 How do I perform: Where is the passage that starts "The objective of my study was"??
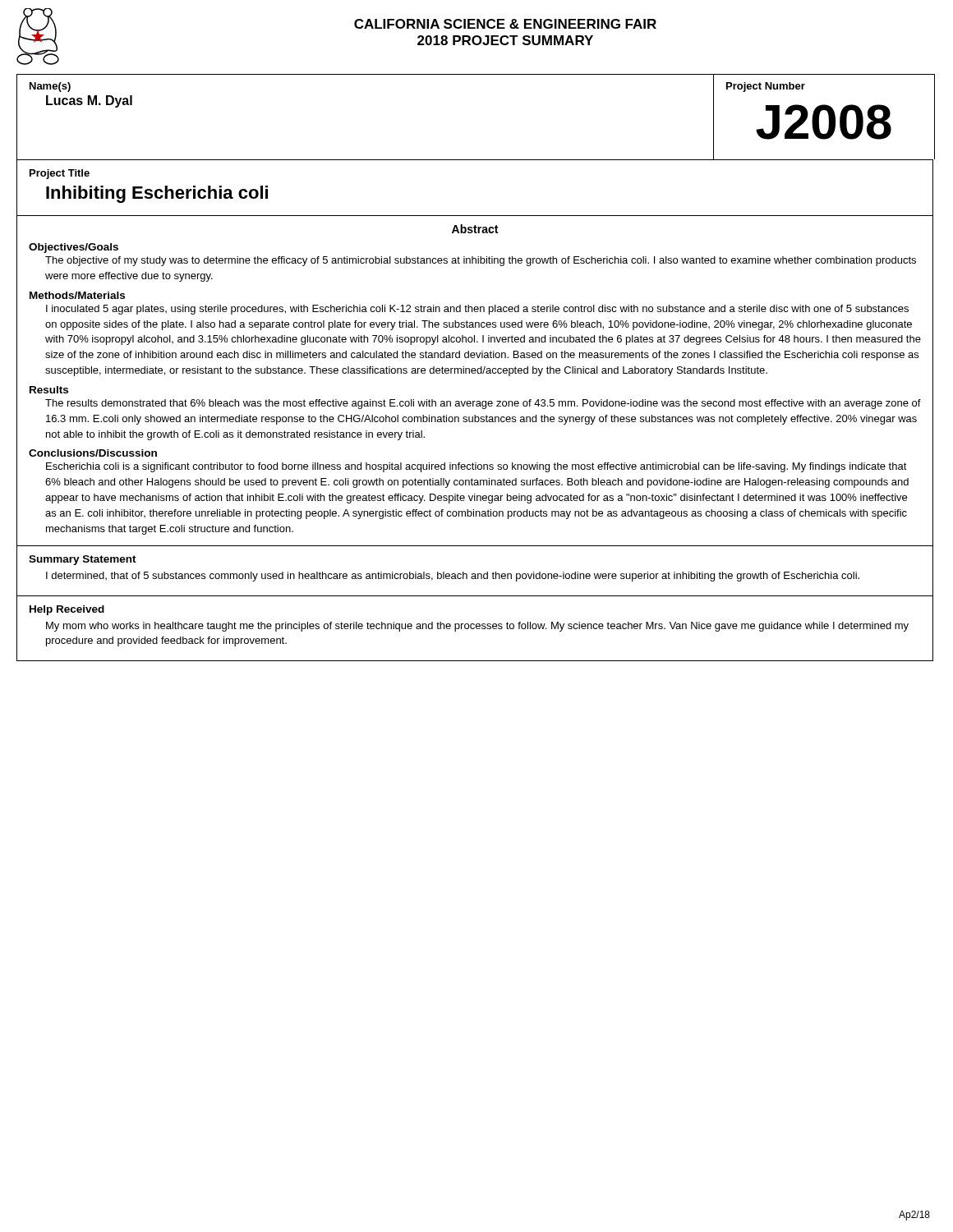pos(481,268)
